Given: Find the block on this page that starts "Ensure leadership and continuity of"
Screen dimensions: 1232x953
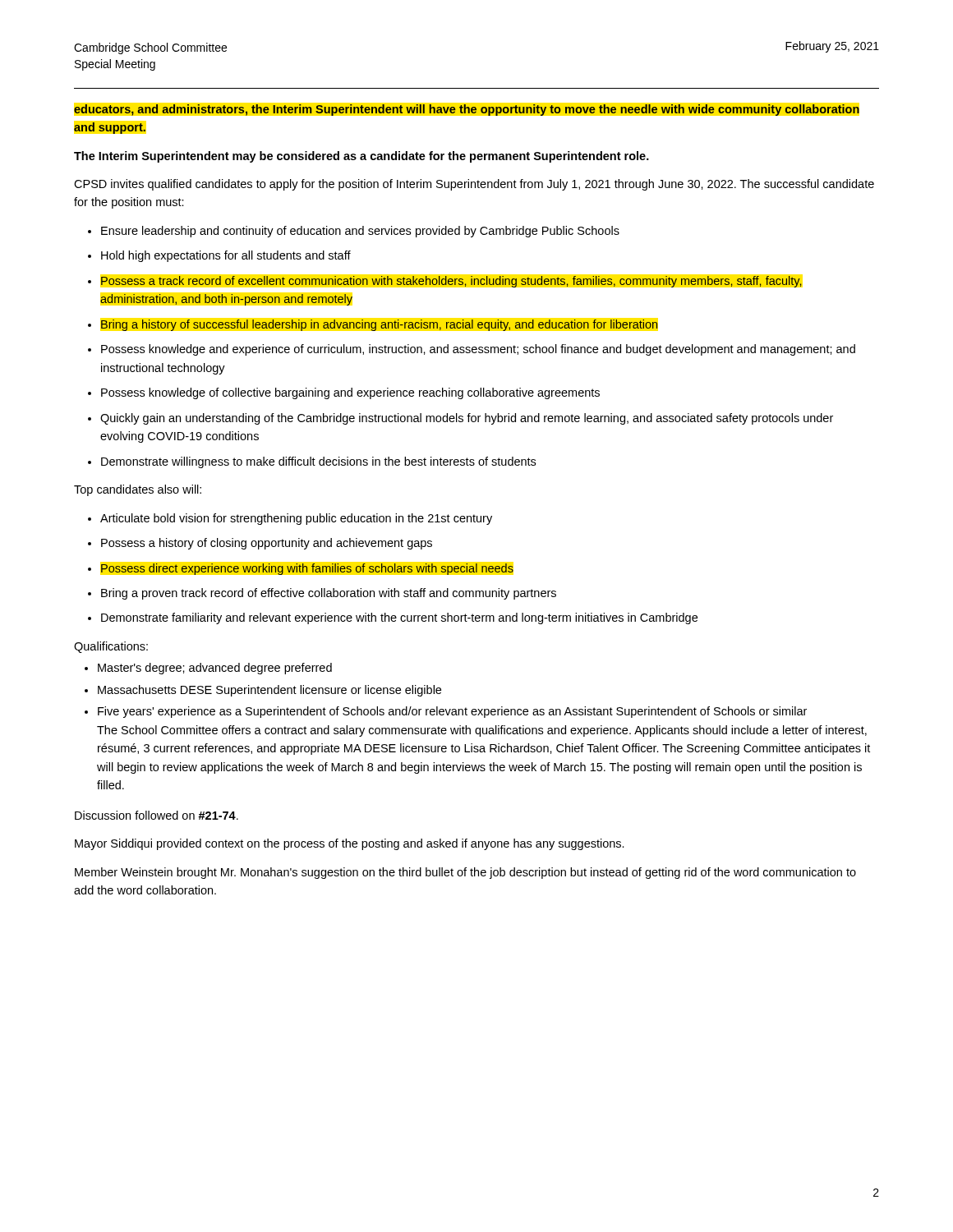Looking at the screenshot, I should coord(360,231).
